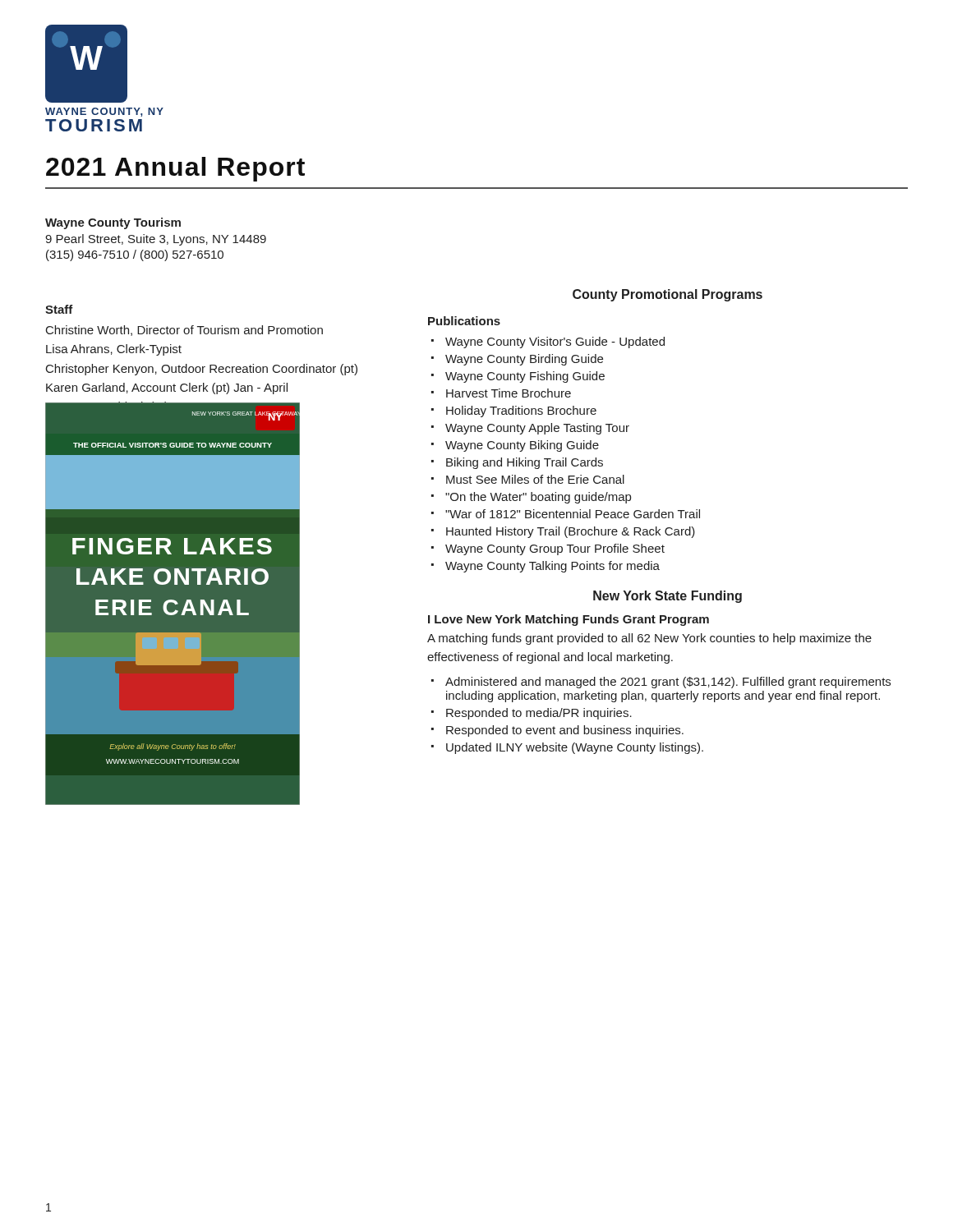Viewport: 953px width, 1232px height.
Task: Point to "I Love New York Matching Funds Grant Program"
Action: 568,619
